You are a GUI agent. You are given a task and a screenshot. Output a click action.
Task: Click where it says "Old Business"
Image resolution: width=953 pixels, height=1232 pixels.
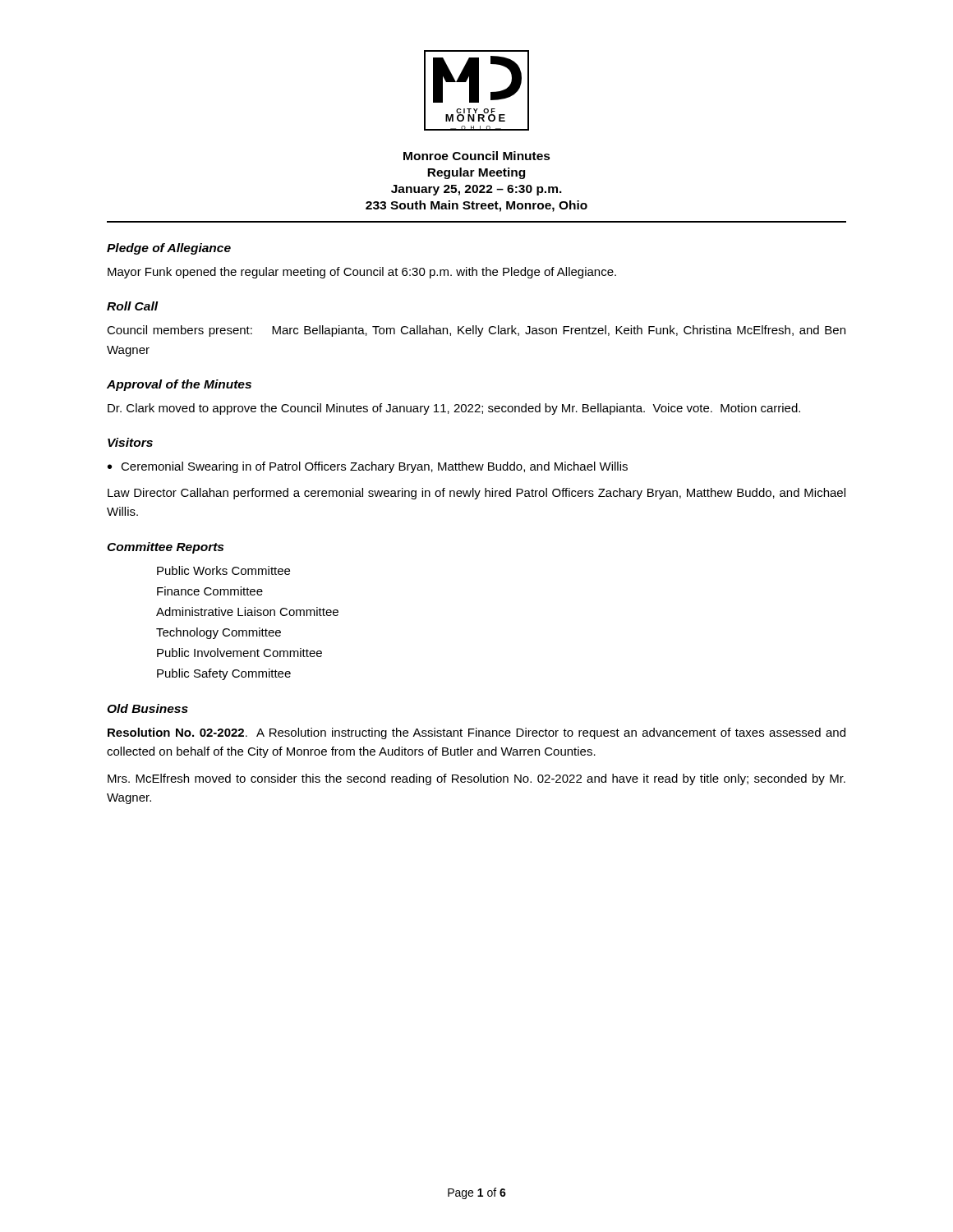[x=148, y=708]
